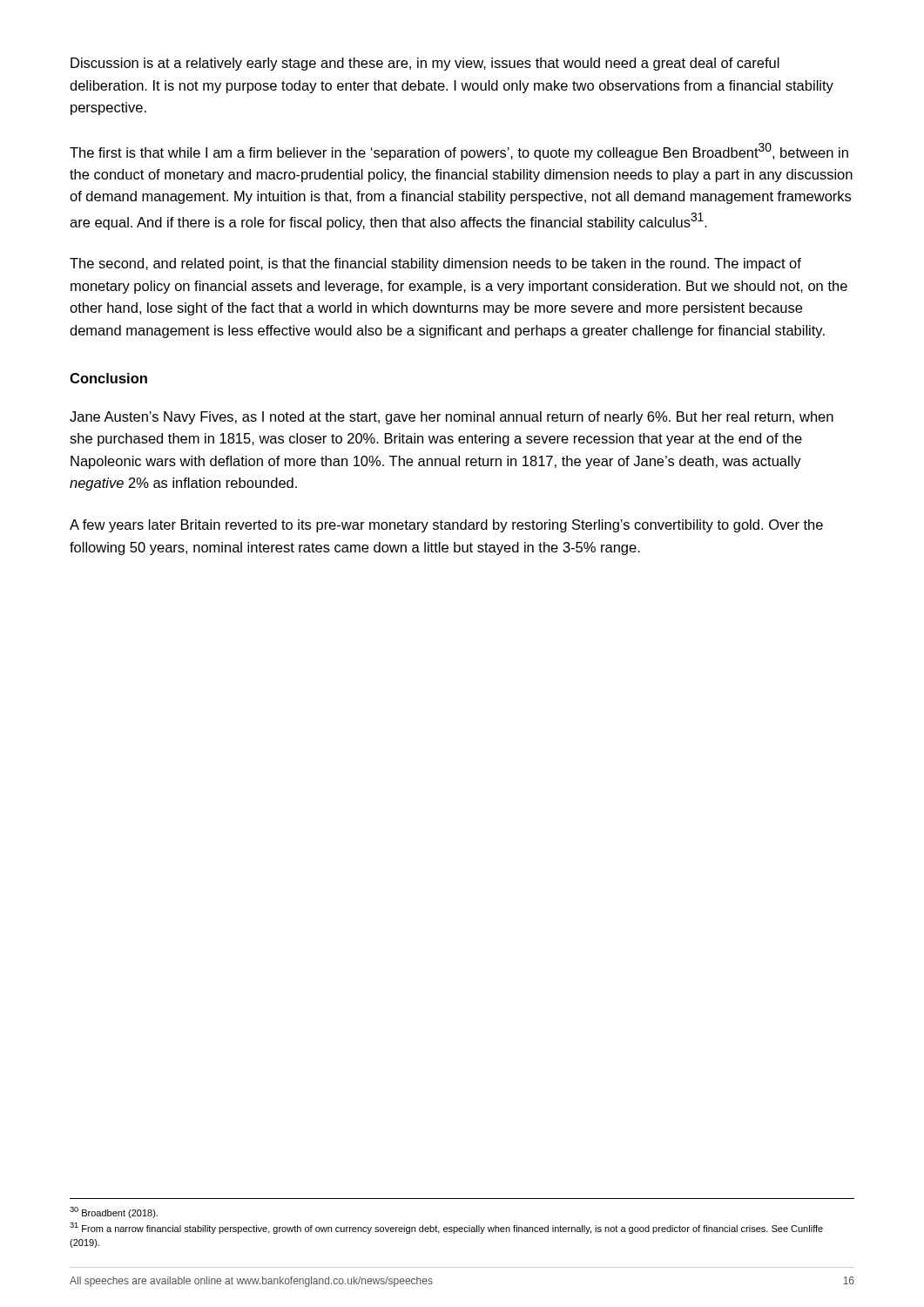Click the section header

point(462,379)
